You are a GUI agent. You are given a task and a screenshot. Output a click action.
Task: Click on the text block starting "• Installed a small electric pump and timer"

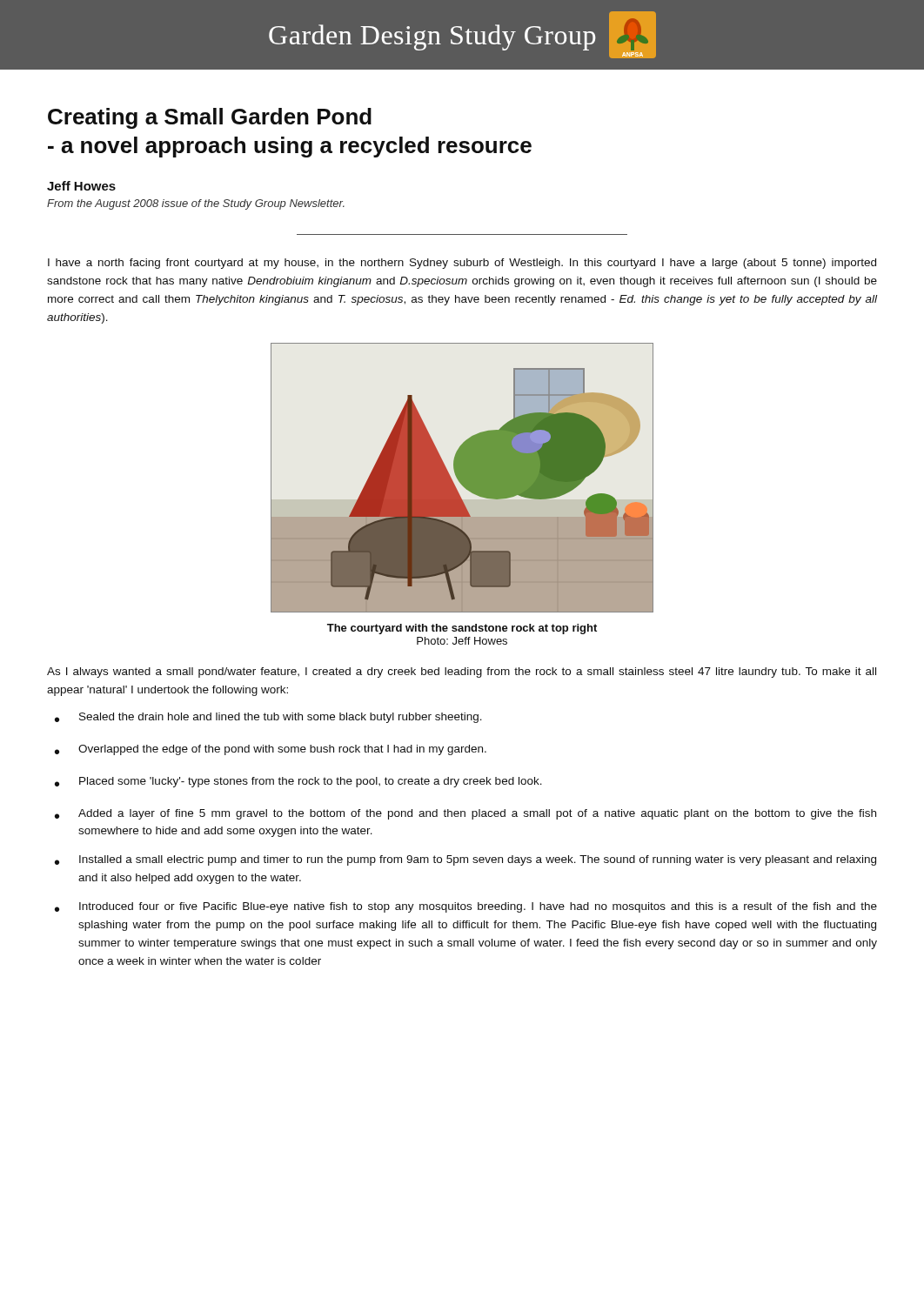[x=462, y=869]
